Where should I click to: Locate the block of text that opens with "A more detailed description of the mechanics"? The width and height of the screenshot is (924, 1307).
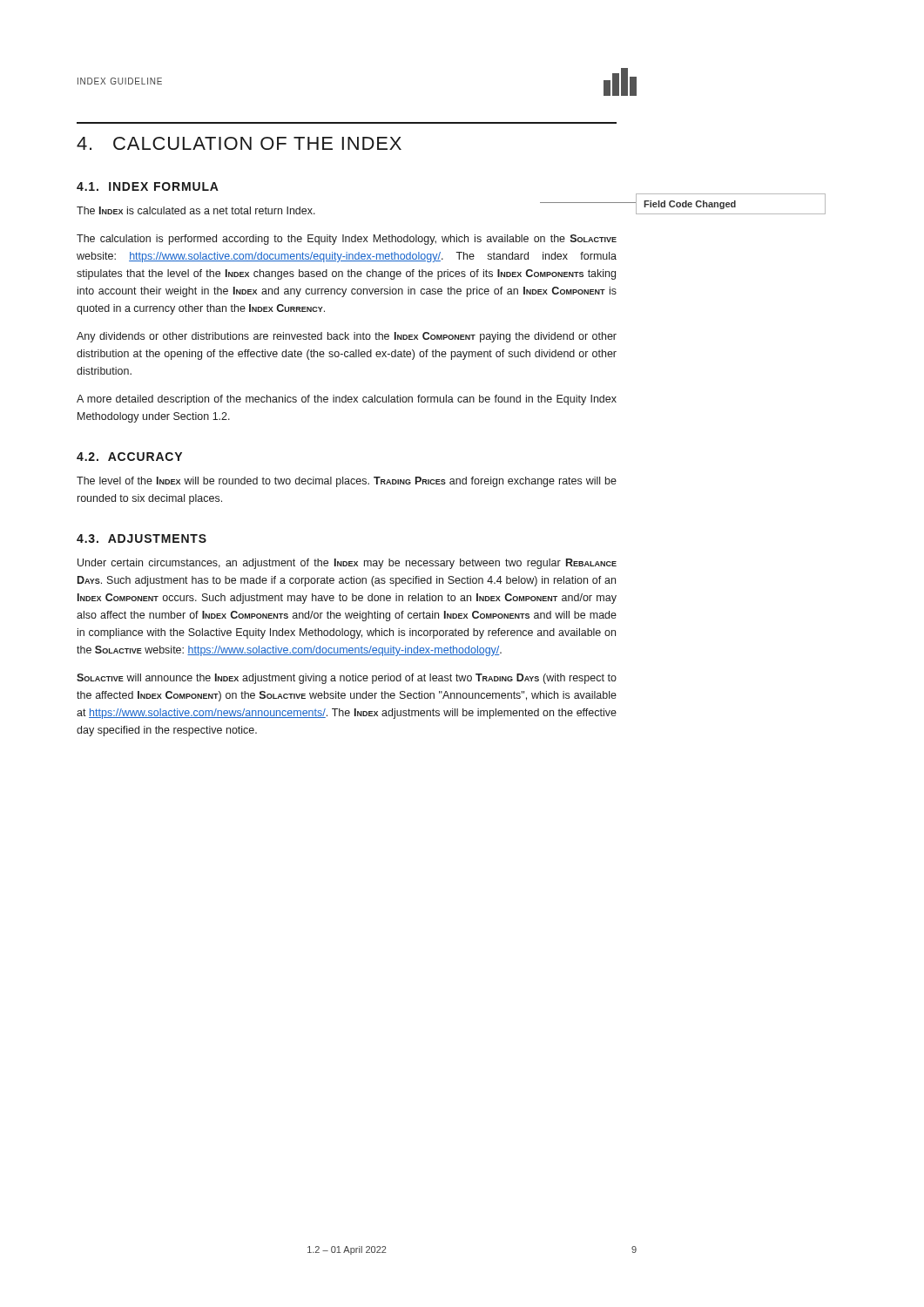[x=347, y=408]
